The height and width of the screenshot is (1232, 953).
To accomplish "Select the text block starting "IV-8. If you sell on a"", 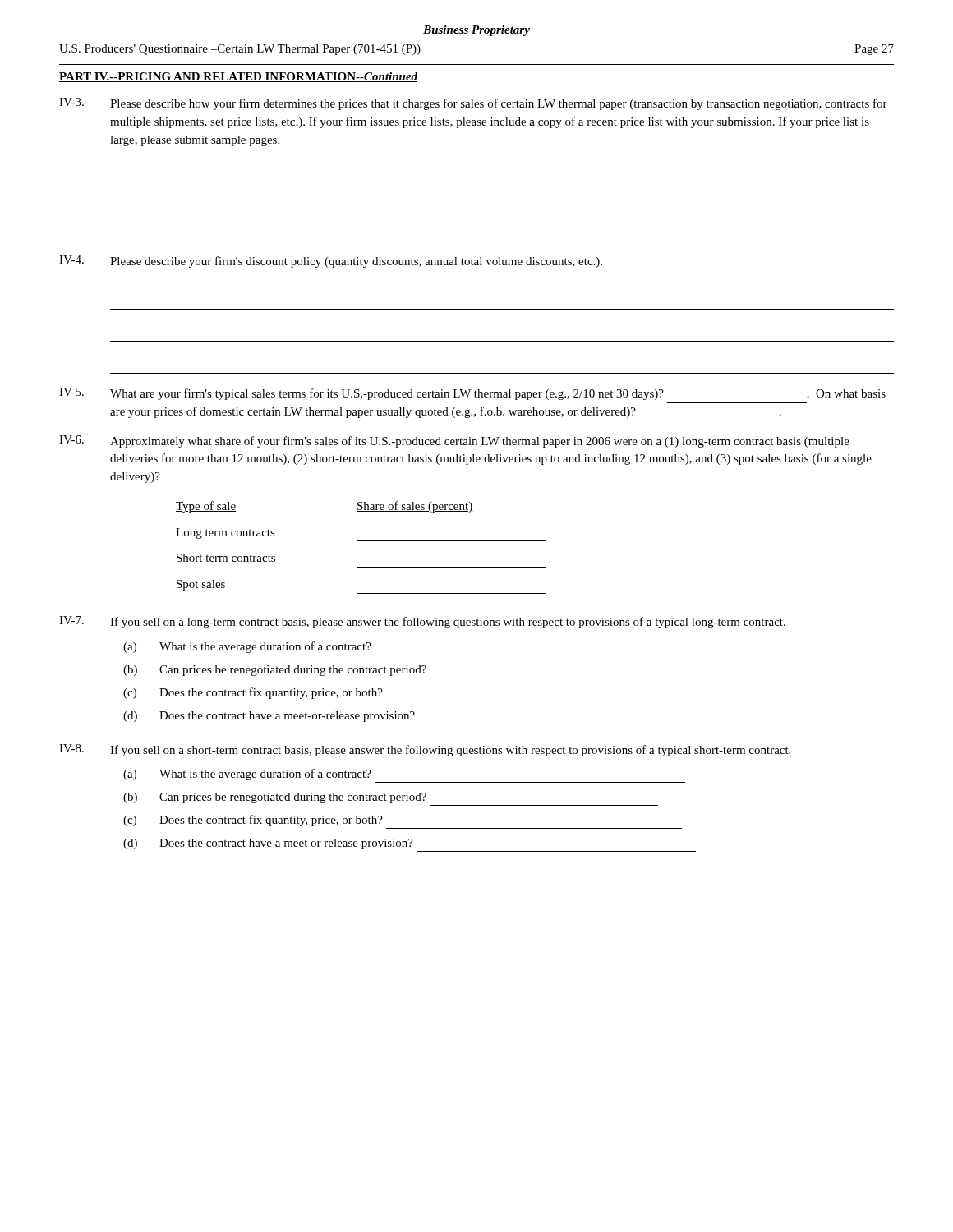I will [x=476, y=800].
